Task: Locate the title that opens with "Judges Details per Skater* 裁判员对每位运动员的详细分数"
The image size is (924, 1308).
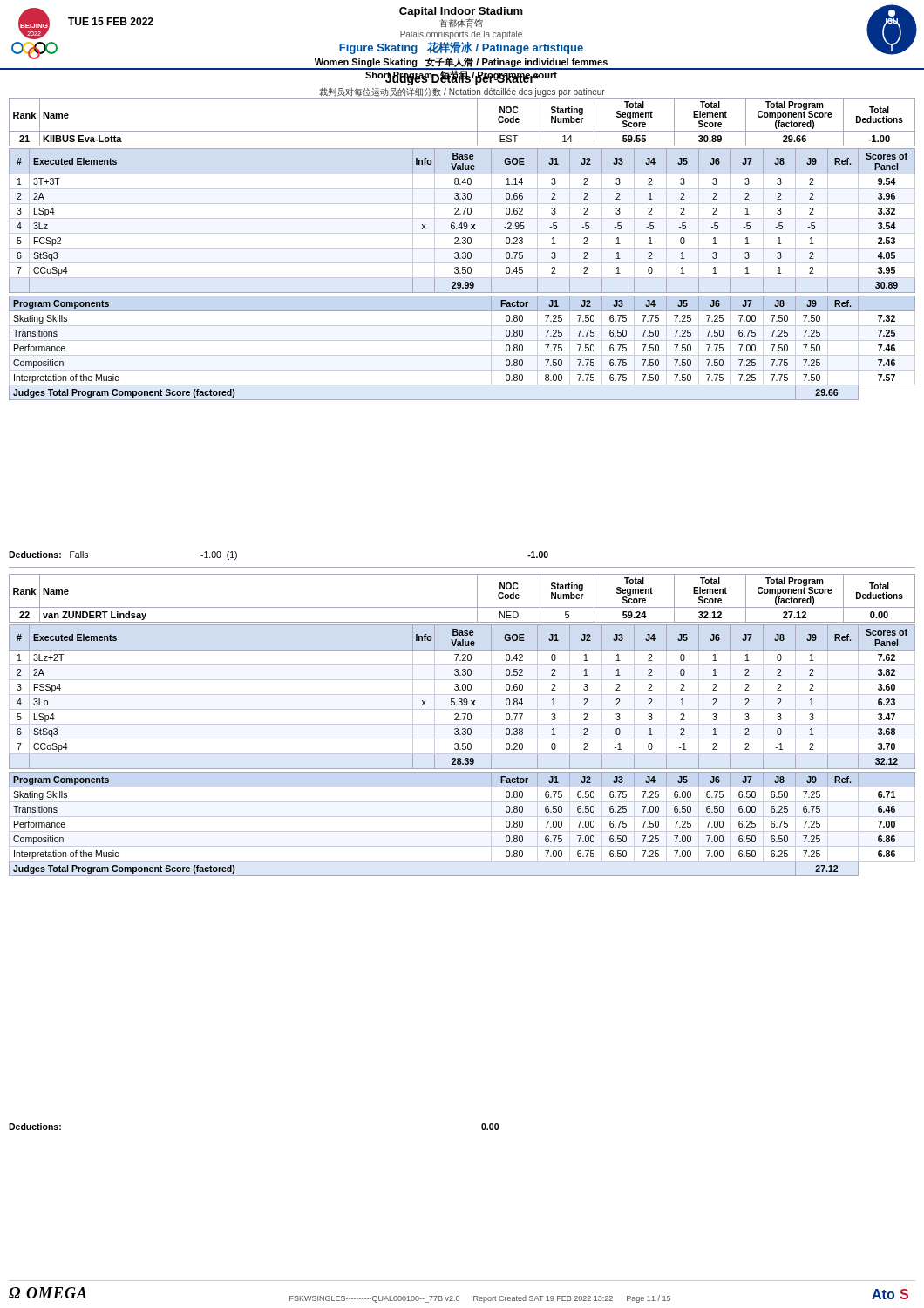Action: point(462,85)
